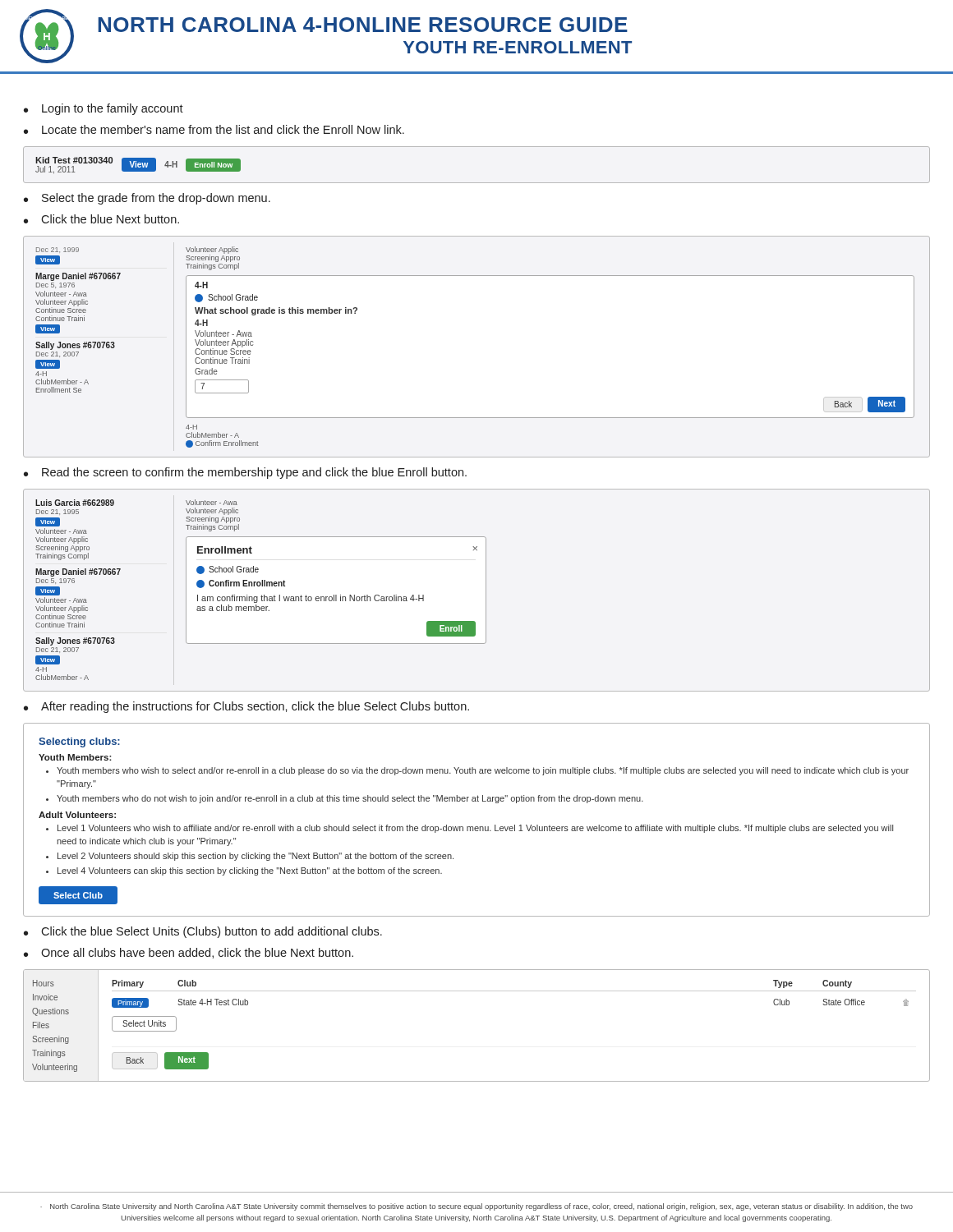This screenshot has height=1232, width=953.
Task: Find the block on this page that starts "• After reading the instructions for Clubs section,"
Action: [x=247, y=709]
